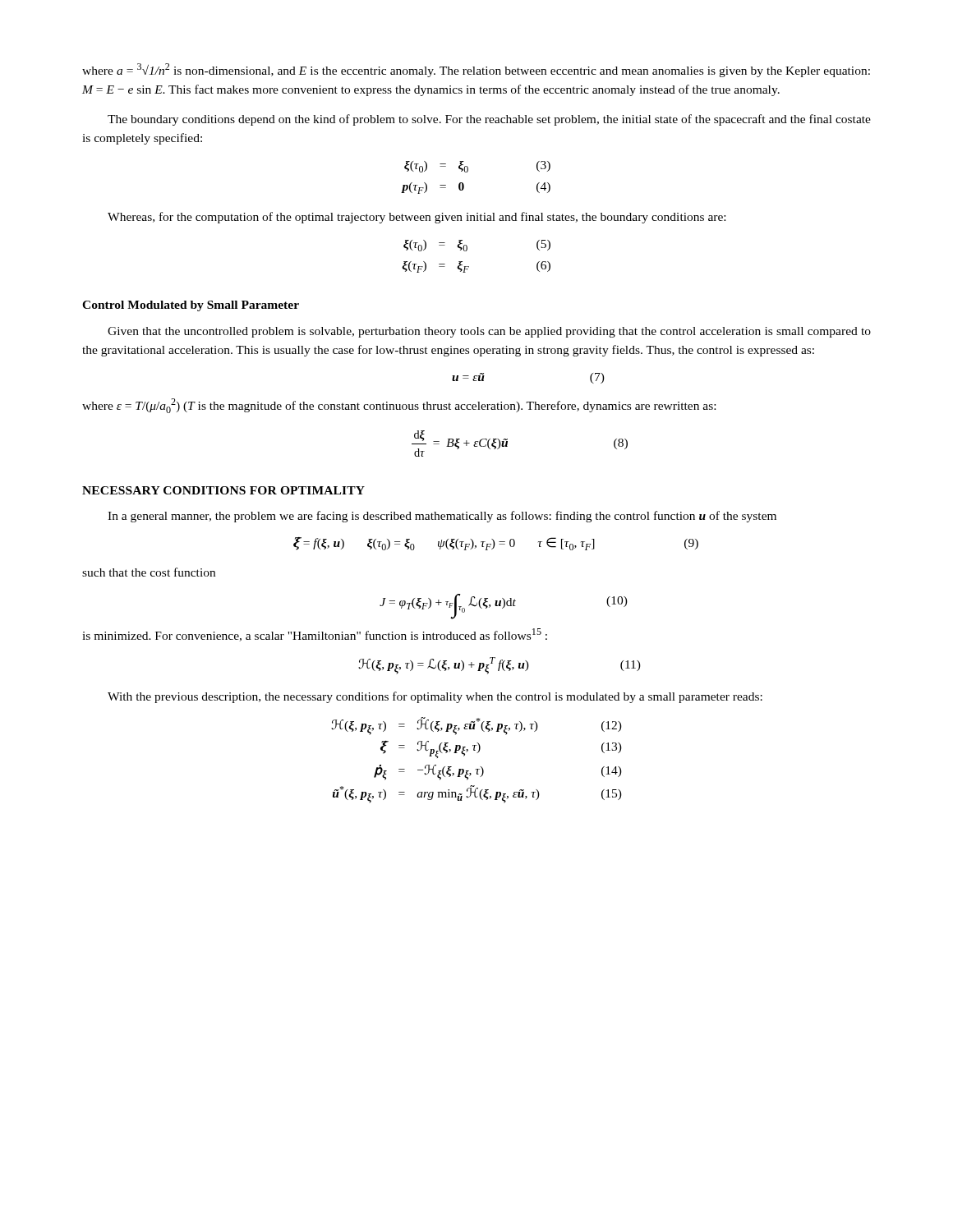Point to the block beginning "Whereas, for the computation of the optimal"
The image size is (953, 1232).
(417, 216)
